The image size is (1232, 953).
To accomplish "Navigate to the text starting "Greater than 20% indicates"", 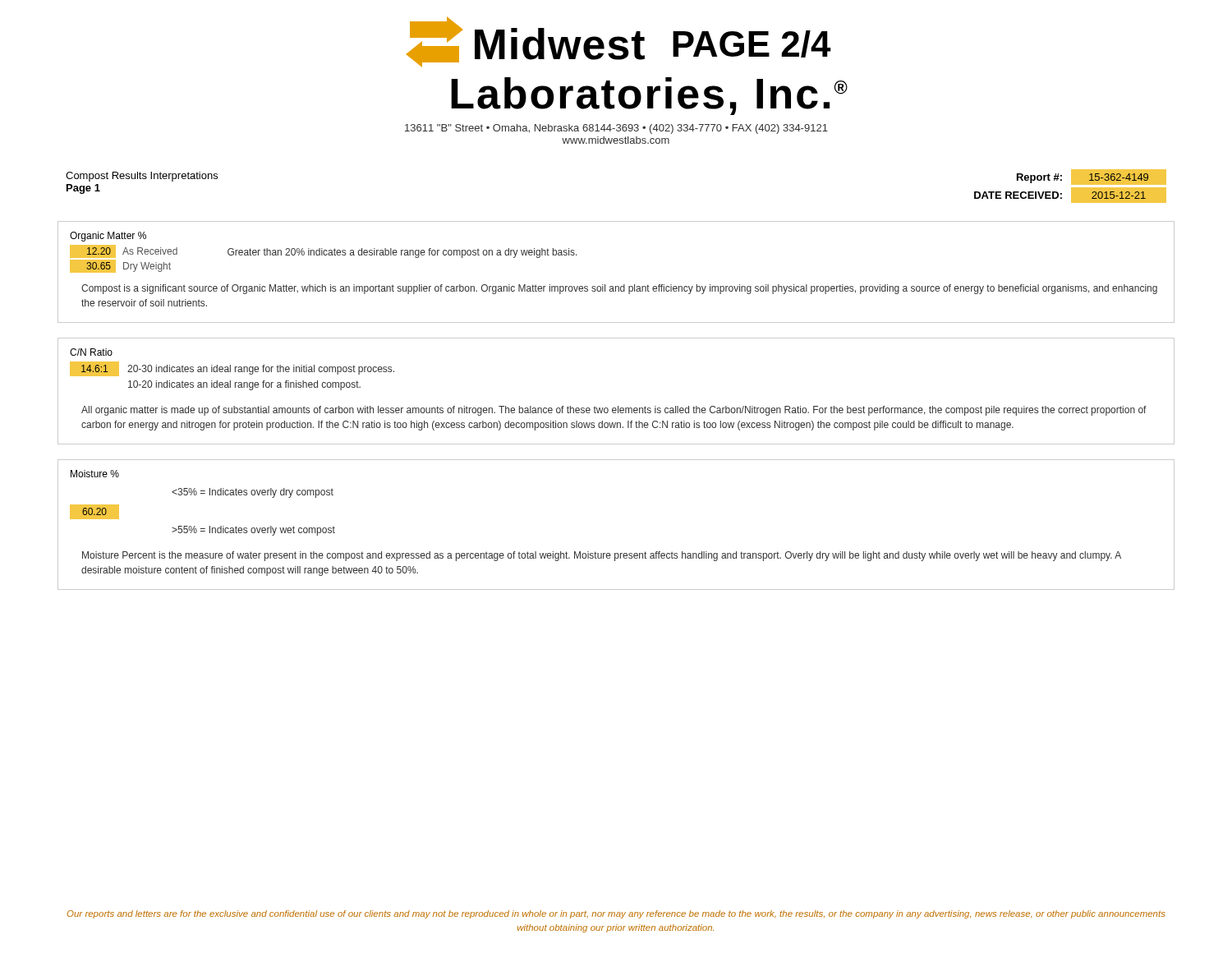I will click(x=402, y=252).
